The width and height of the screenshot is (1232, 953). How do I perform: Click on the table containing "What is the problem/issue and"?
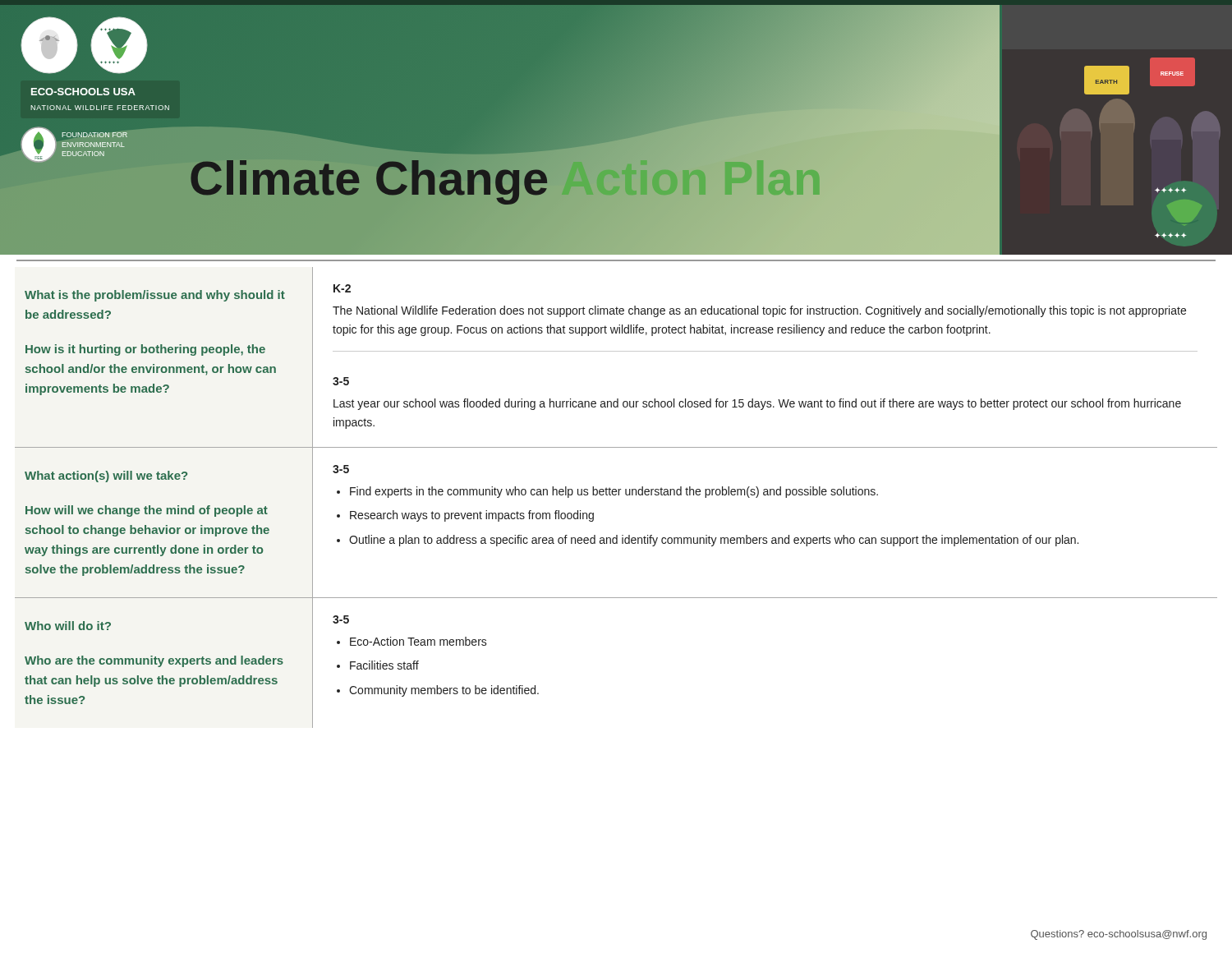(616, 583)
